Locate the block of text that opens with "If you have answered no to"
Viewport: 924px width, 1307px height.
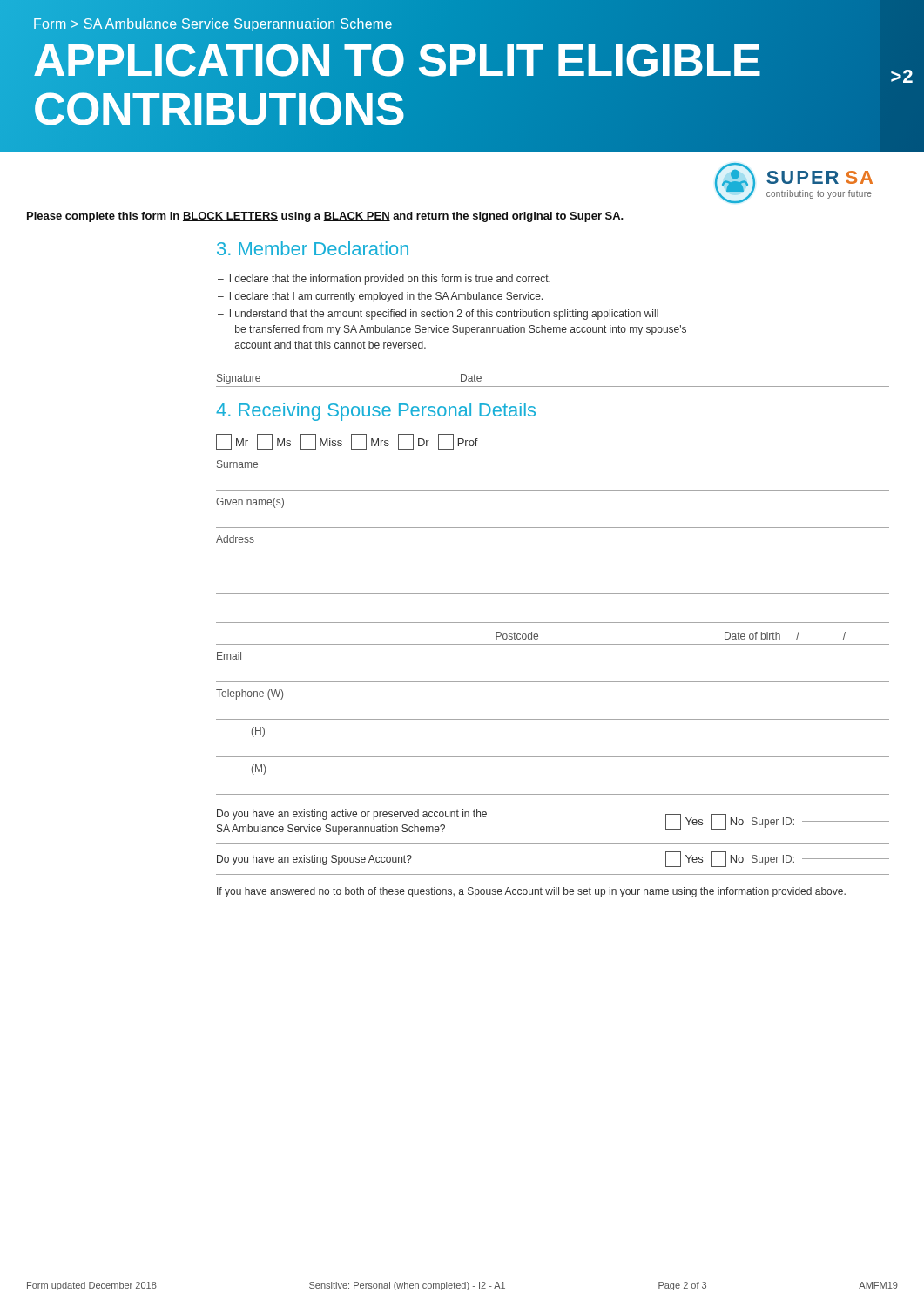click(x=531, y=891)
